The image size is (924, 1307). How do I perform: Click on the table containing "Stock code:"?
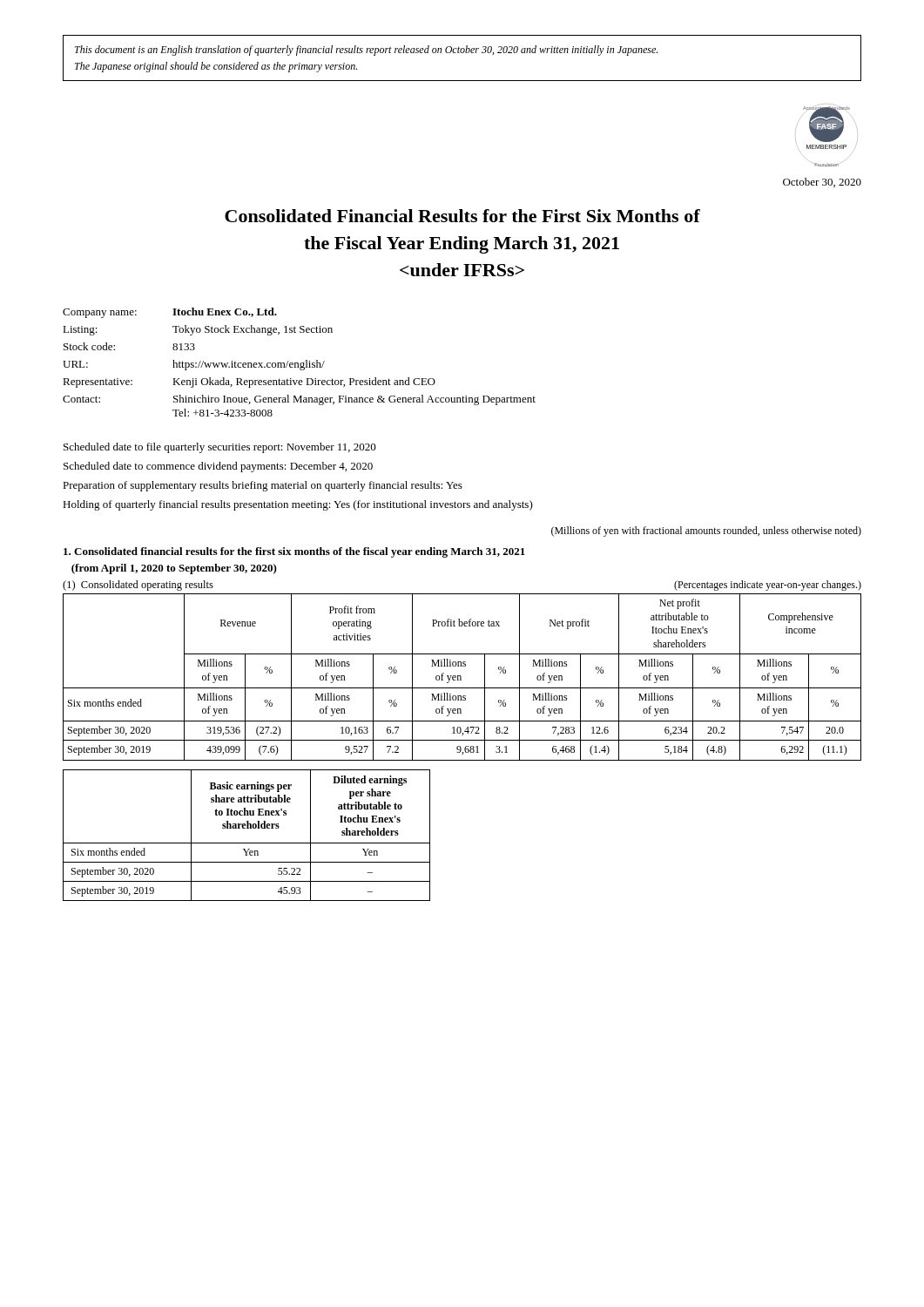point(462,362)
